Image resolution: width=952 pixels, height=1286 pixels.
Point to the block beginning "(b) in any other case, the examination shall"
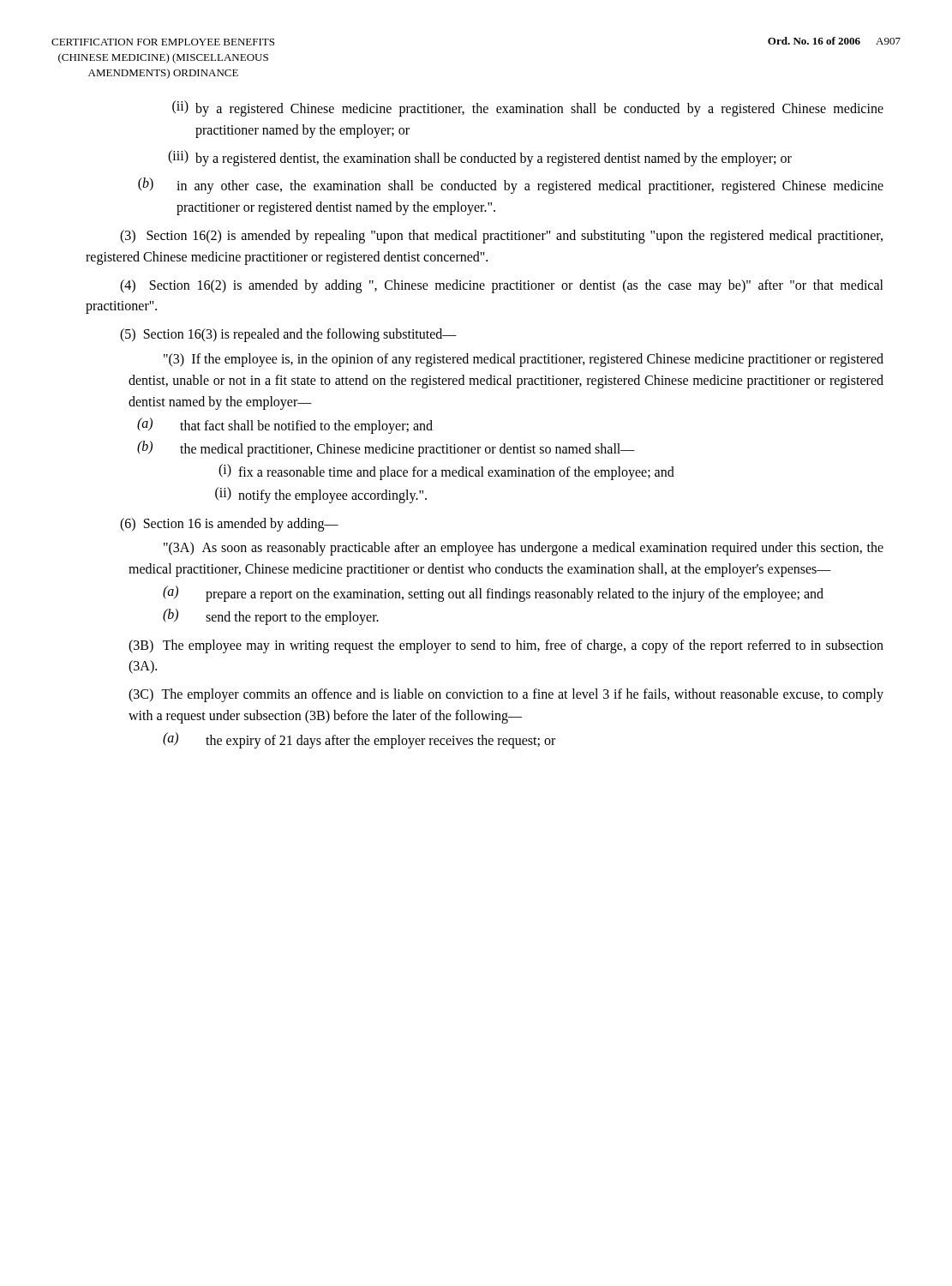(502, 197)
